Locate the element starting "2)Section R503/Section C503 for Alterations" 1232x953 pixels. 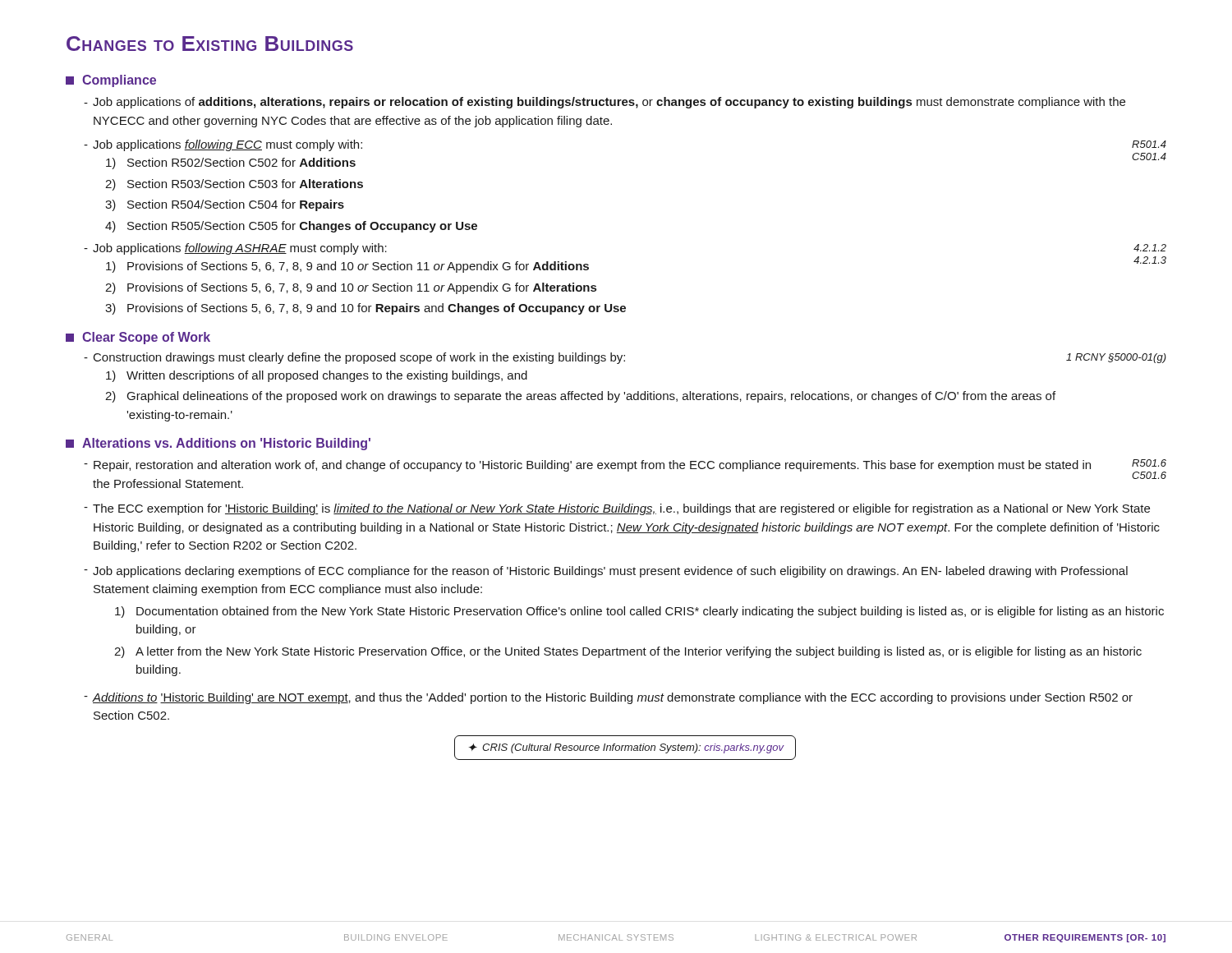234,184
